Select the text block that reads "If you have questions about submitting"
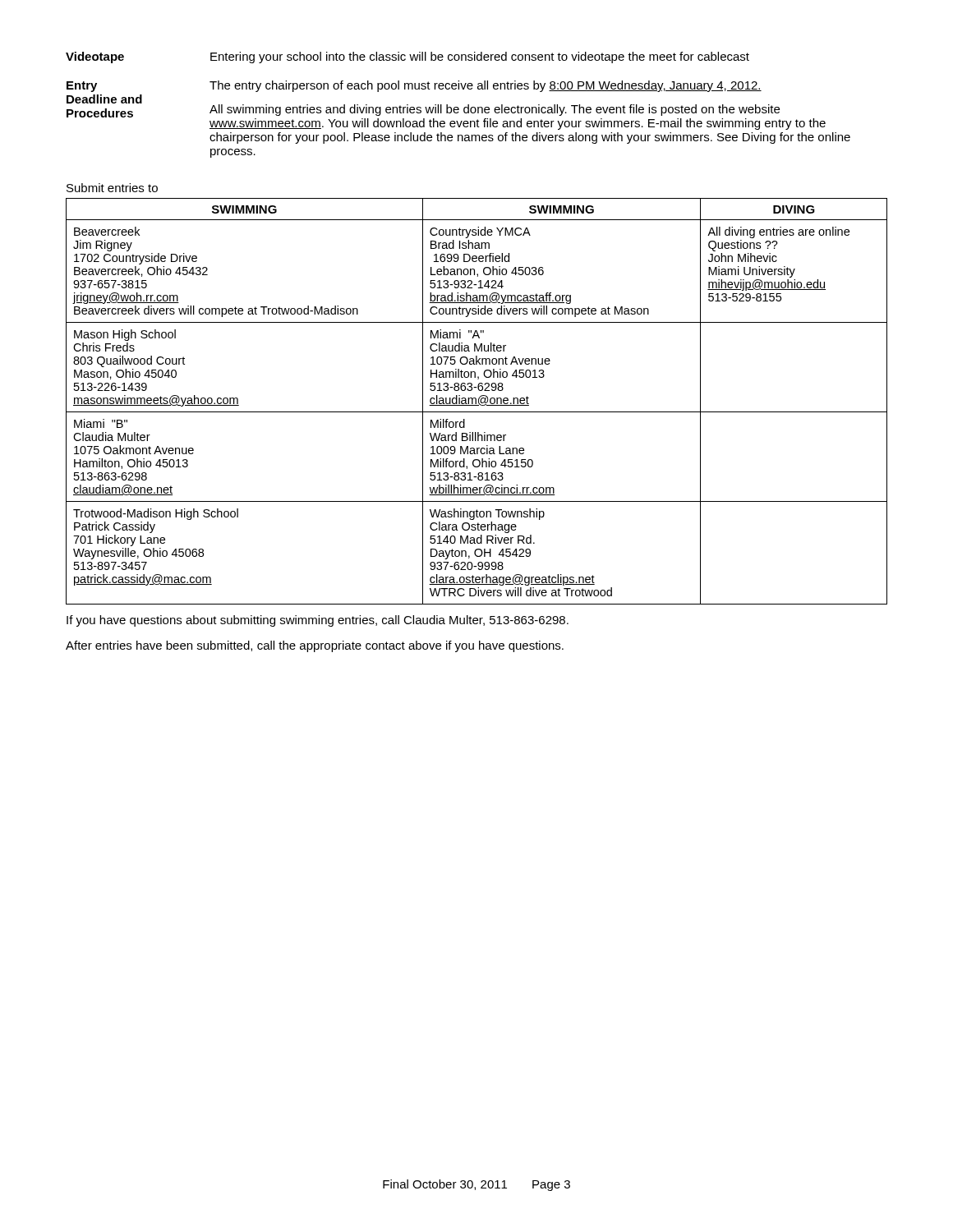Screen dimensions: 1232x953 [317, 620]
